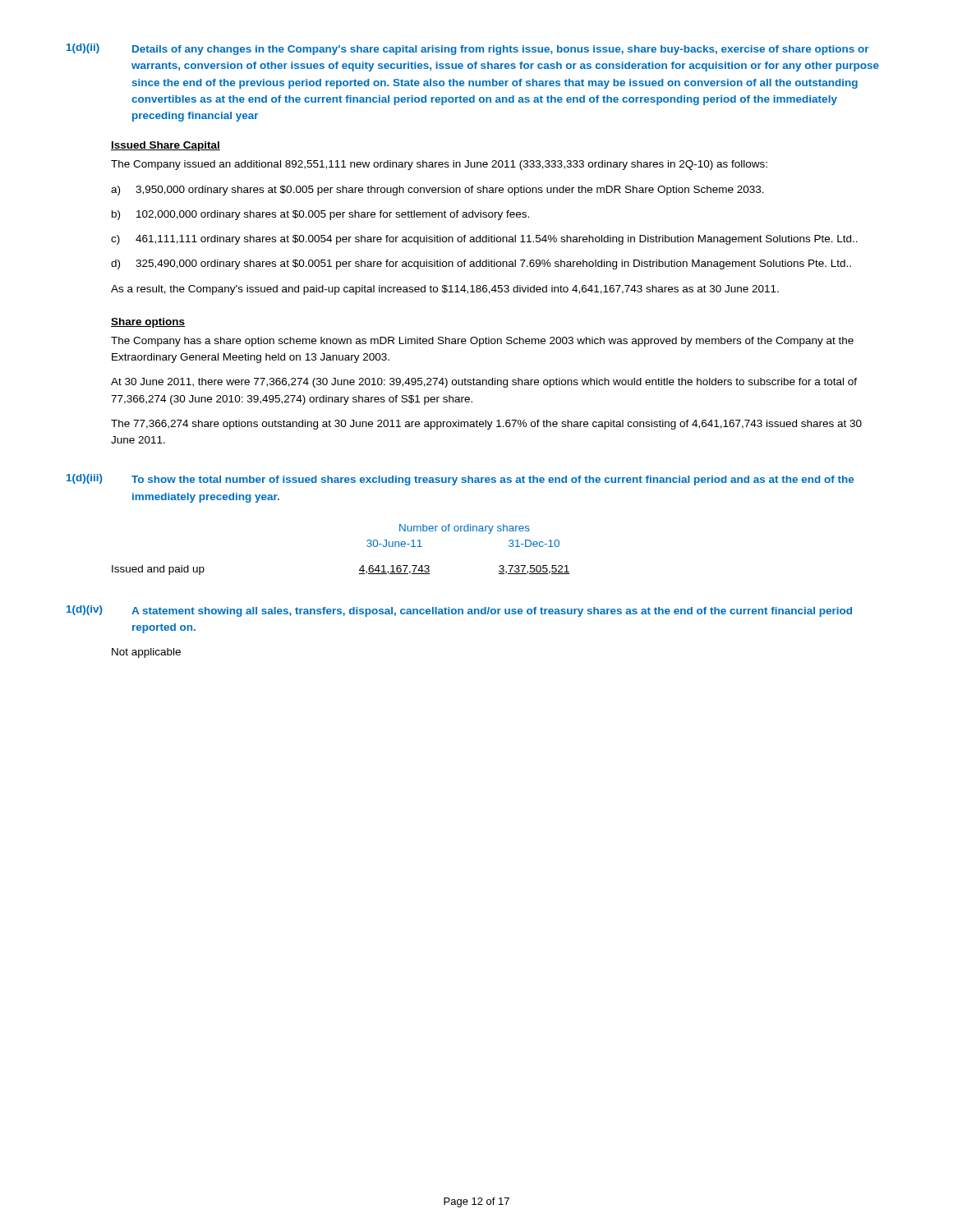
Task: Click the passage that begins "a) 3,950,000 ordinary shares"
Action: click(x=499, y=189)
